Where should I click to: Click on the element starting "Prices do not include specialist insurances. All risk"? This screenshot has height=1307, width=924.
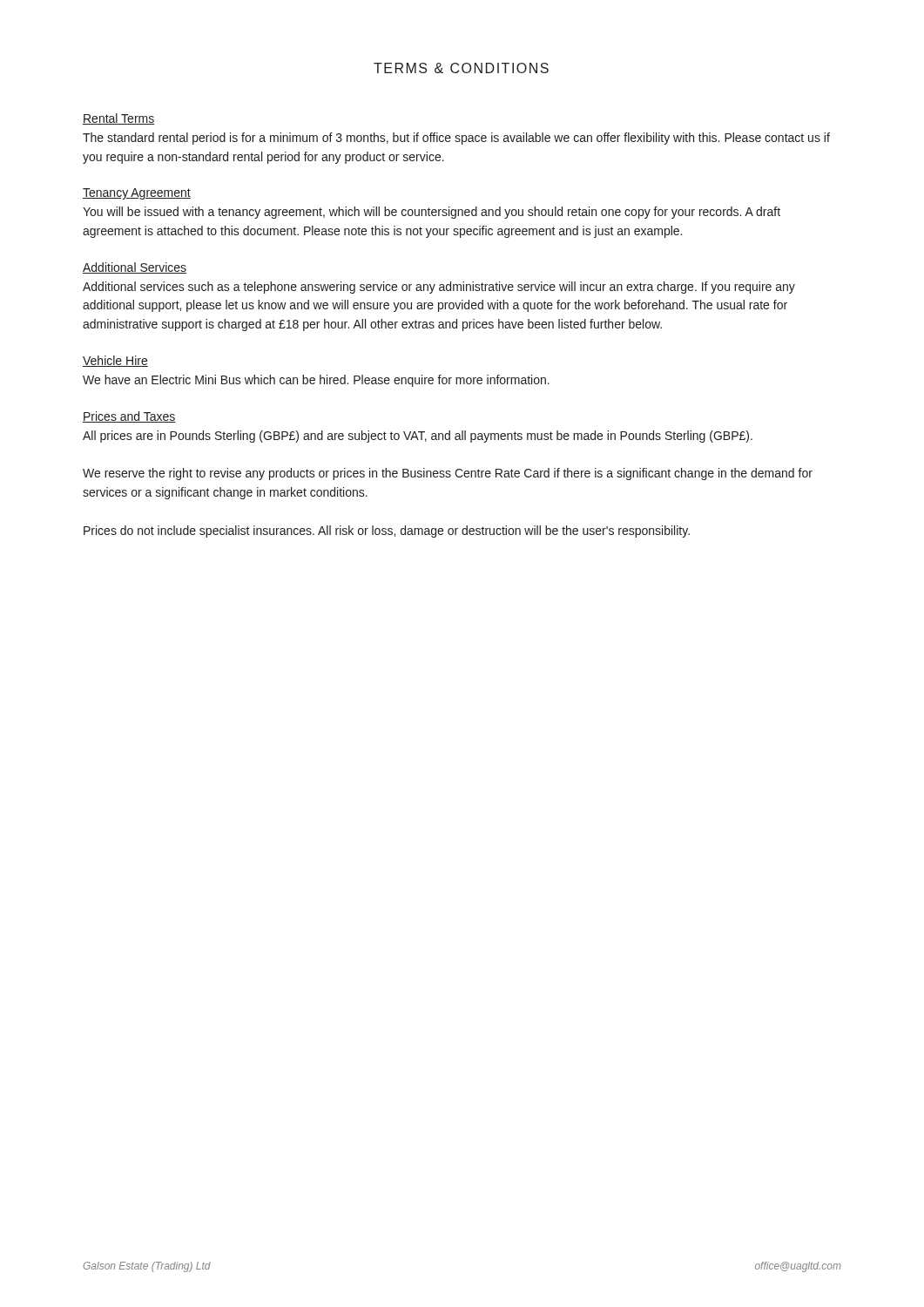pos(462,531)
